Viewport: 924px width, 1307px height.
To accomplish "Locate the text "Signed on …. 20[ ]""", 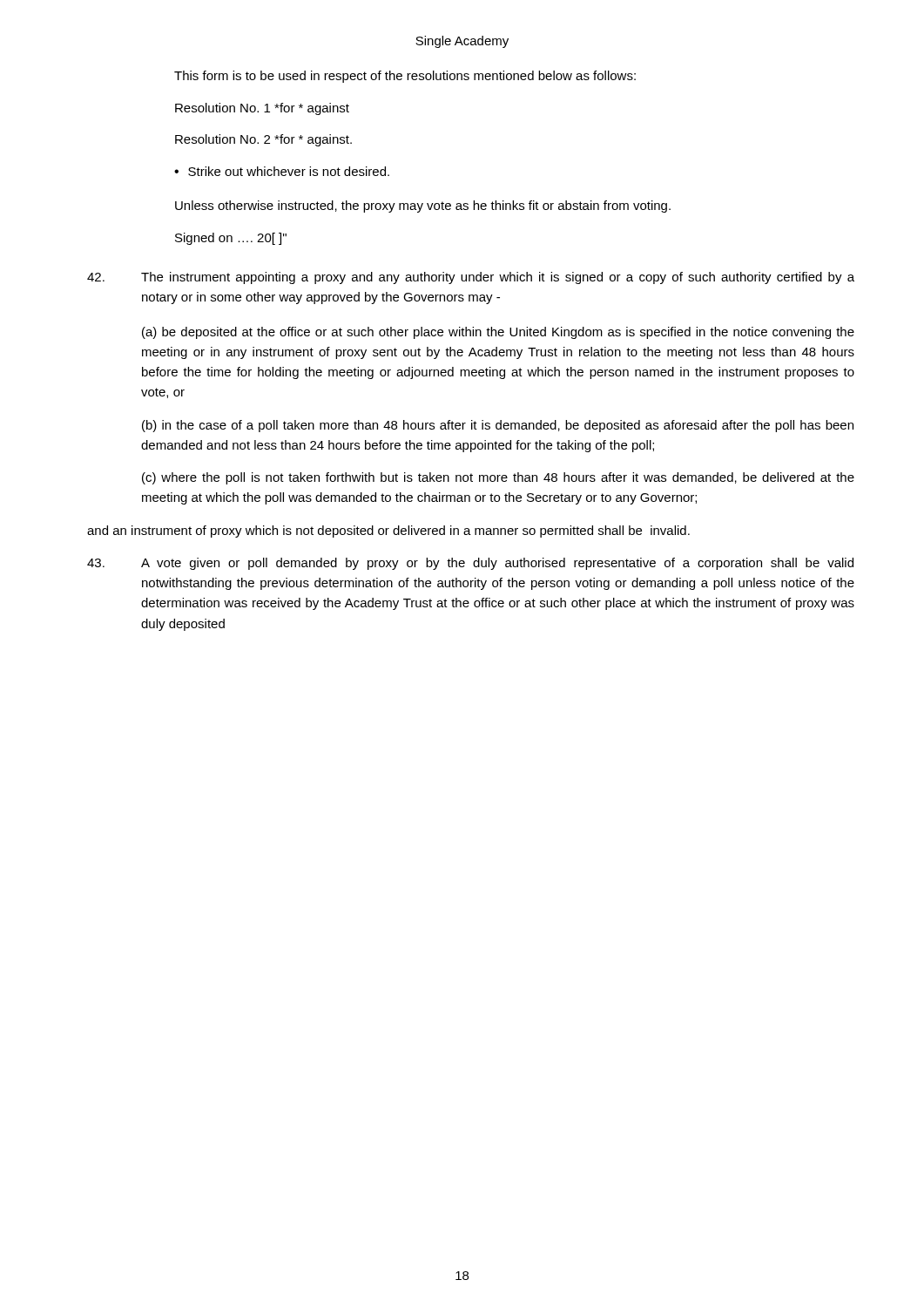I will 231,237.
